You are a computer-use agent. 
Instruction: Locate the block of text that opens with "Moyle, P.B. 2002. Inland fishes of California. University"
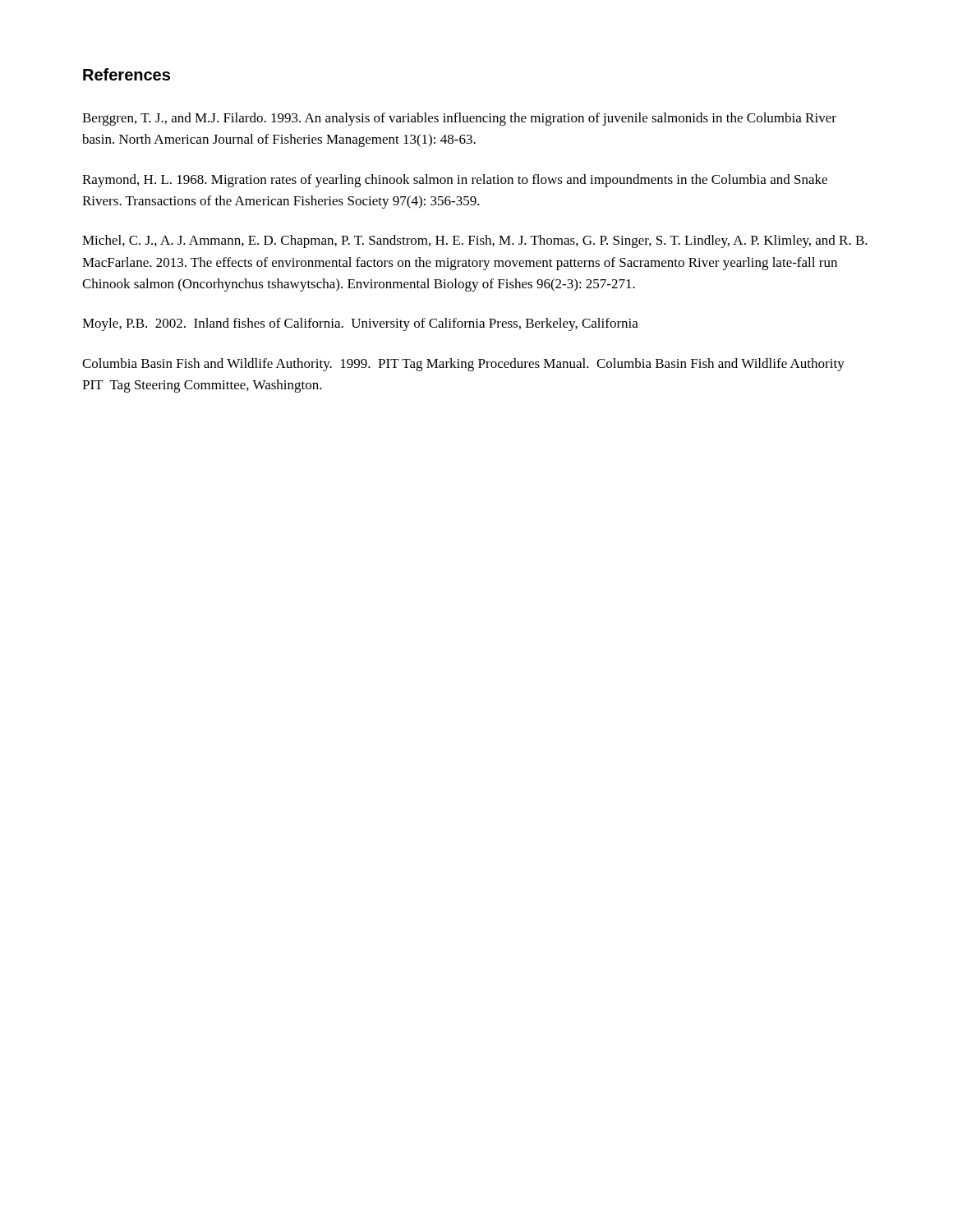pos(360,324)
